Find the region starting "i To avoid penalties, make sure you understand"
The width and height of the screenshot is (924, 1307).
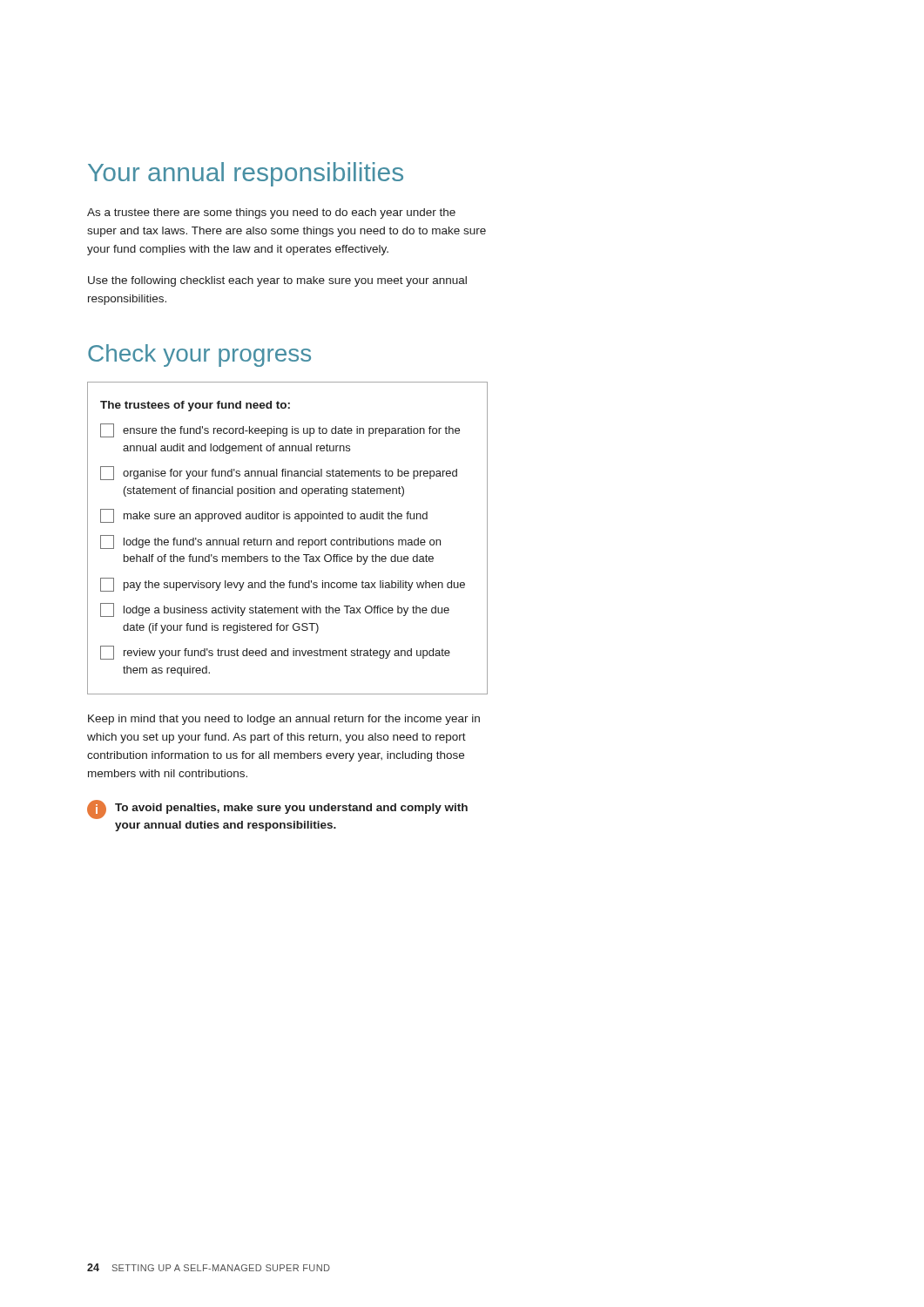[287, 817]
